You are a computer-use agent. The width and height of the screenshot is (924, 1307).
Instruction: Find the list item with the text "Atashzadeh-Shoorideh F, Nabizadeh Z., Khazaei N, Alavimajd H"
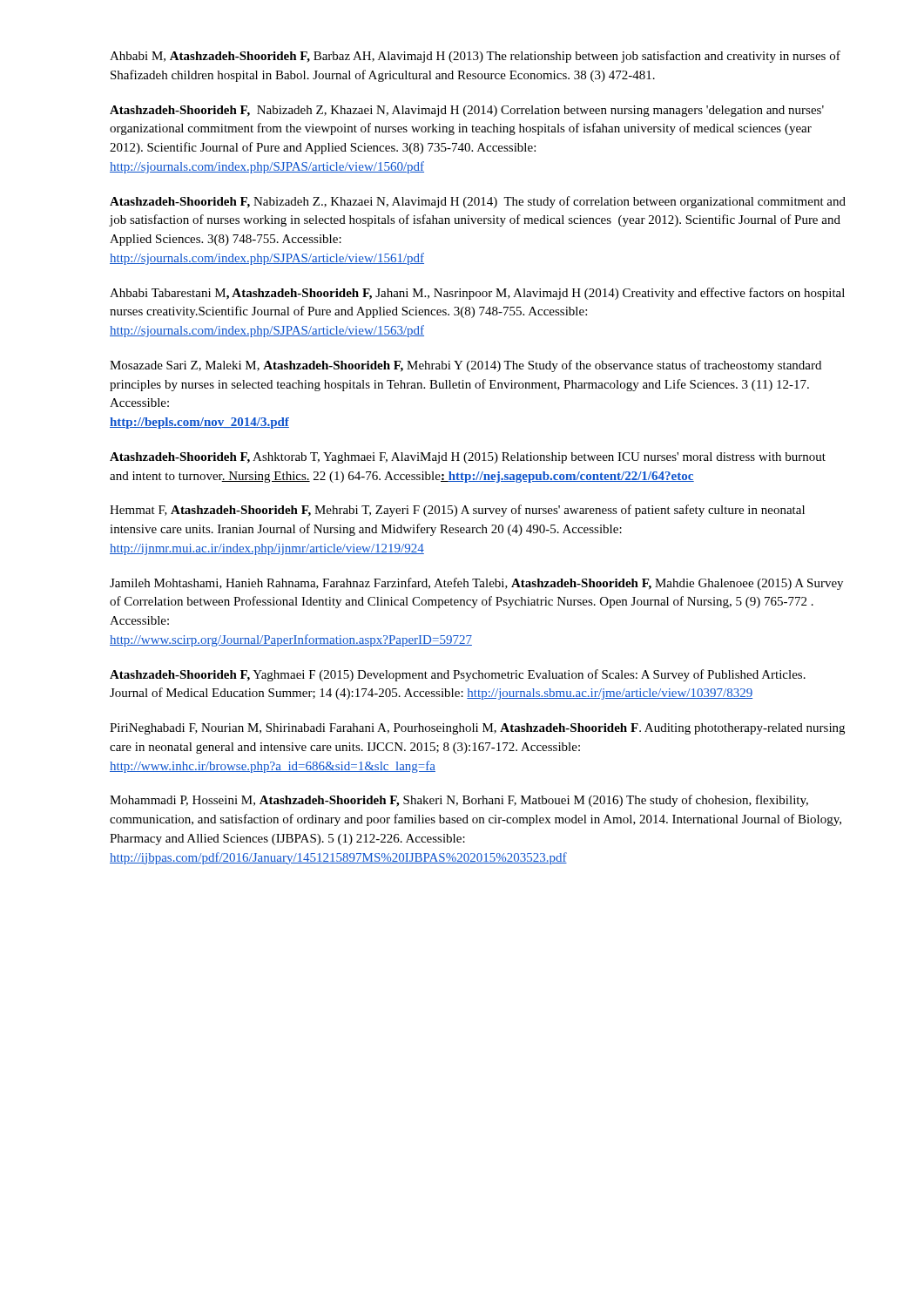462,230
